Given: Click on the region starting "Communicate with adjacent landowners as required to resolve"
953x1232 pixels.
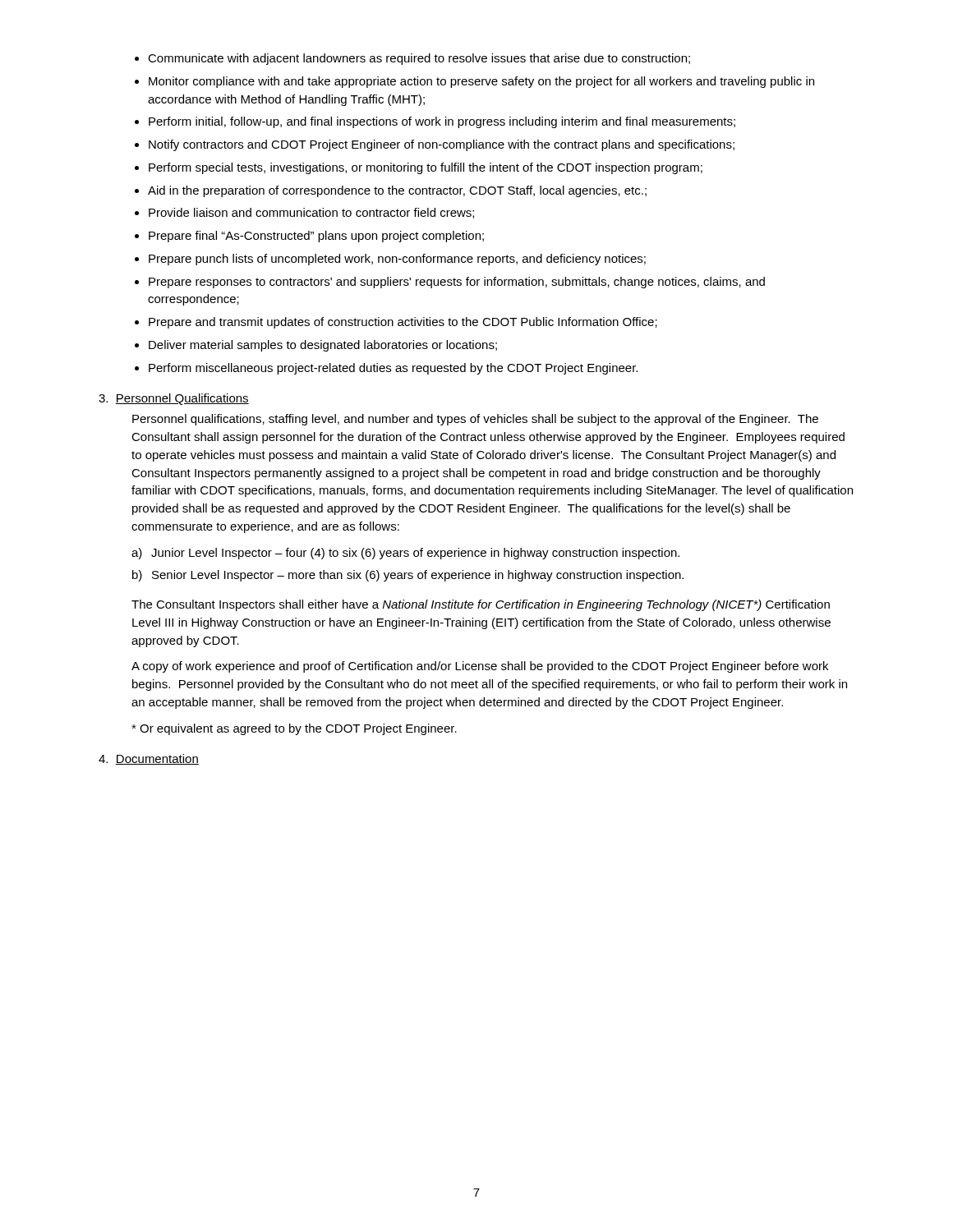Looking at the screenshot, I should tap(420, 58).
